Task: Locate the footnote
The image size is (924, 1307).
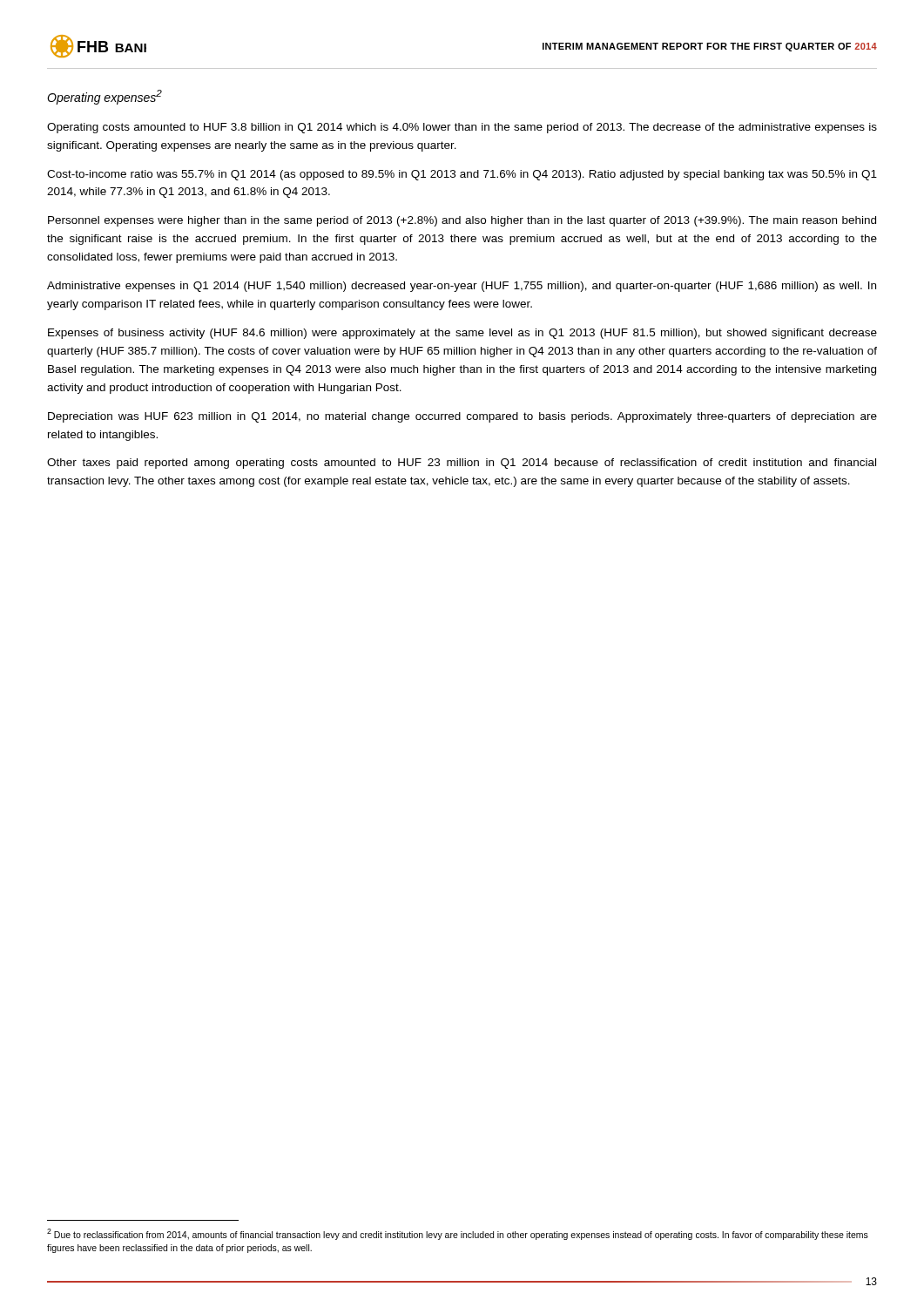Action: [x=458, y=1240]
